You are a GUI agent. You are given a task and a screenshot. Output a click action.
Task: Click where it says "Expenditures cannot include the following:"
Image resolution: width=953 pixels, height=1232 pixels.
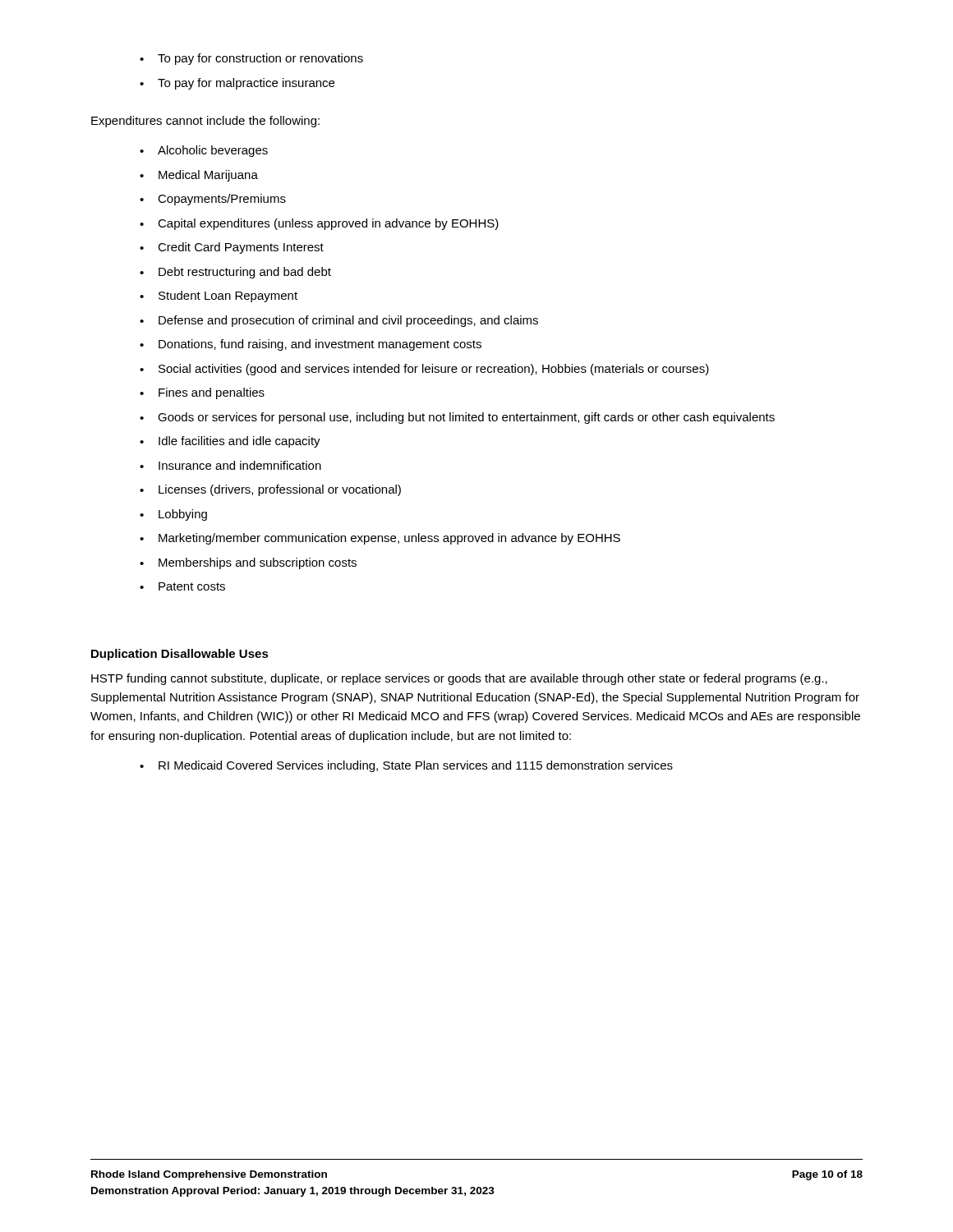[205, 120]
